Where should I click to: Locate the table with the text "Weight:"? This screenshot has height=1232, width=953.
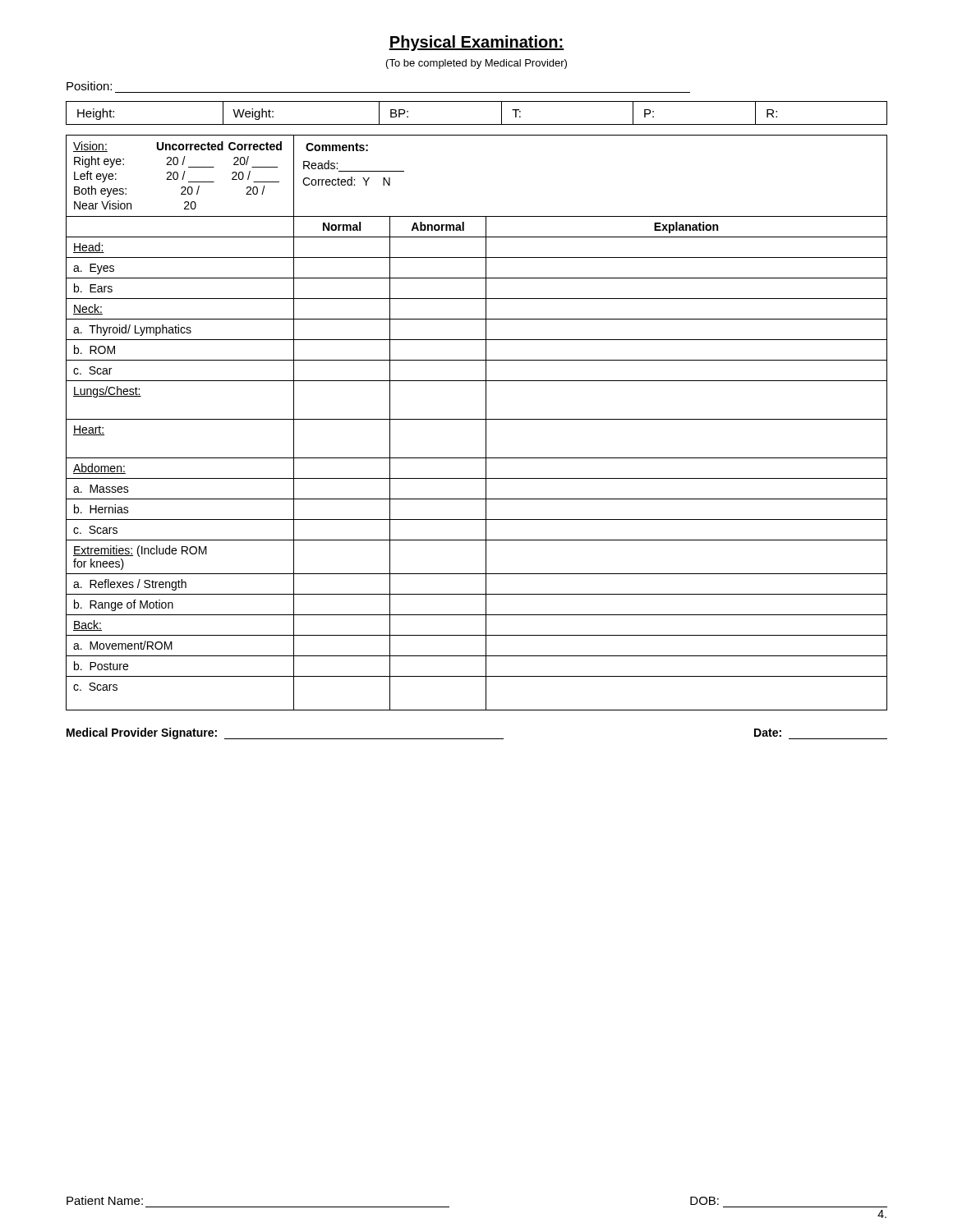pos(476,113)
